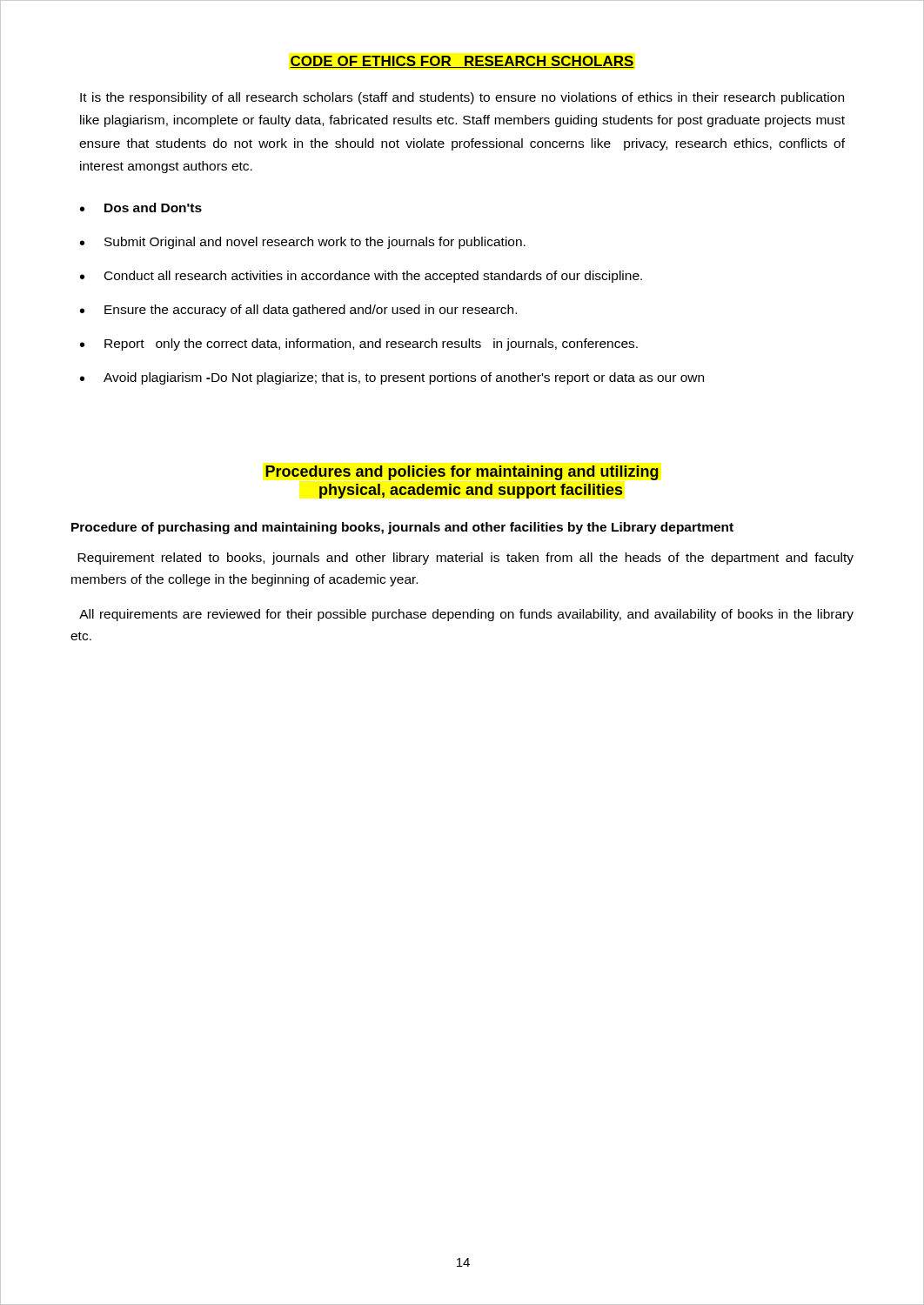Viewport: 924px width, 1305px height.
Task: Find the passage starting "• Conduct all research activities"
Action: coord(466,278)
